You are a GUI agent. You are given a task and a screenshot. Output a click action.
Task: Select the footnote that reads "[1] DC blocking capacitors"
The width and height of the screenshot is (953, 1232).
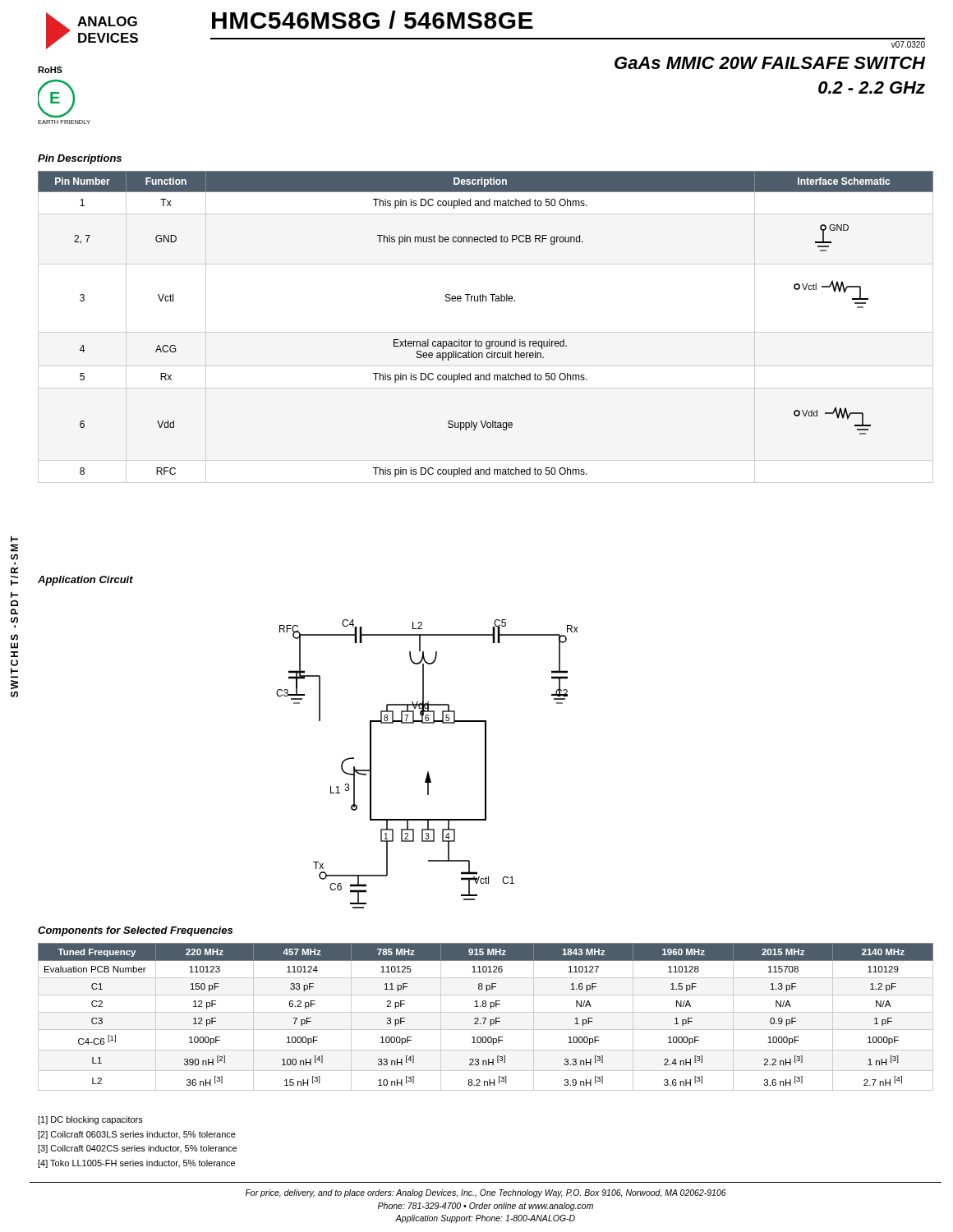coord(90,1120)
